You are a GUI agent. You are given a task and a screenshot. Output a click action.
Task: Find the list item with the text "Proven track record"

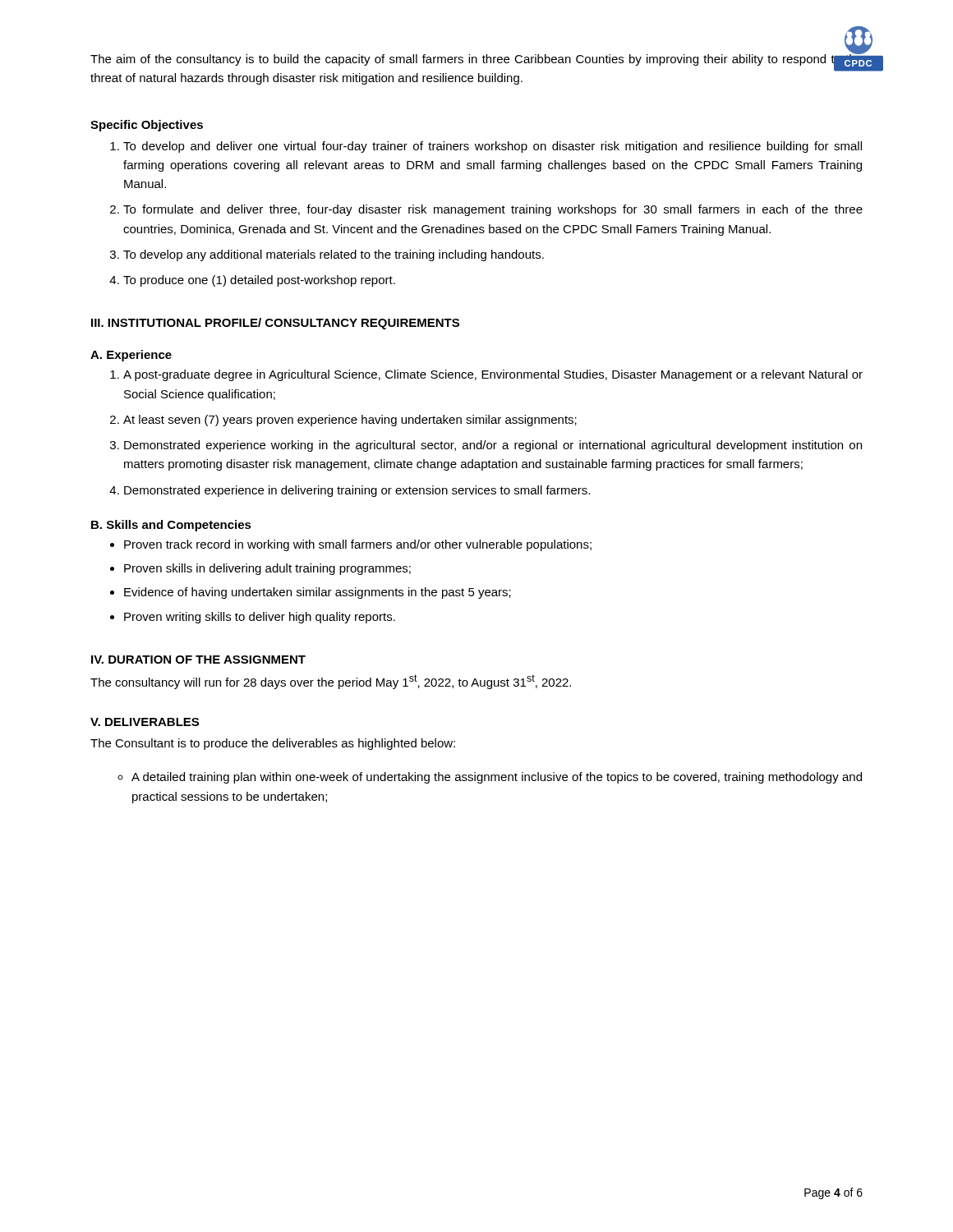pos(358,544)
